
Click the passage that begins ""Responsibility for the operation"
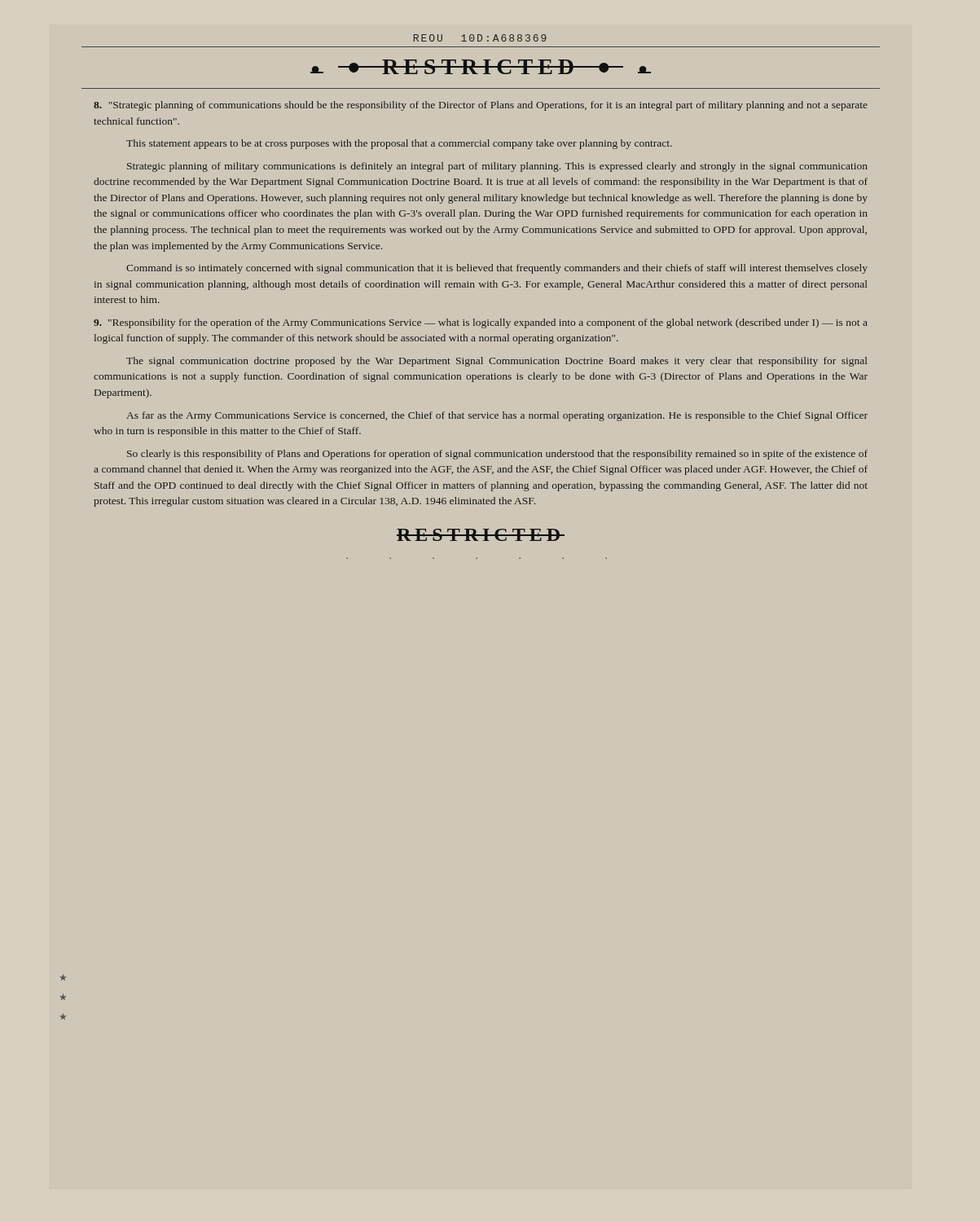pyautogui.click(x=481, y=330)
